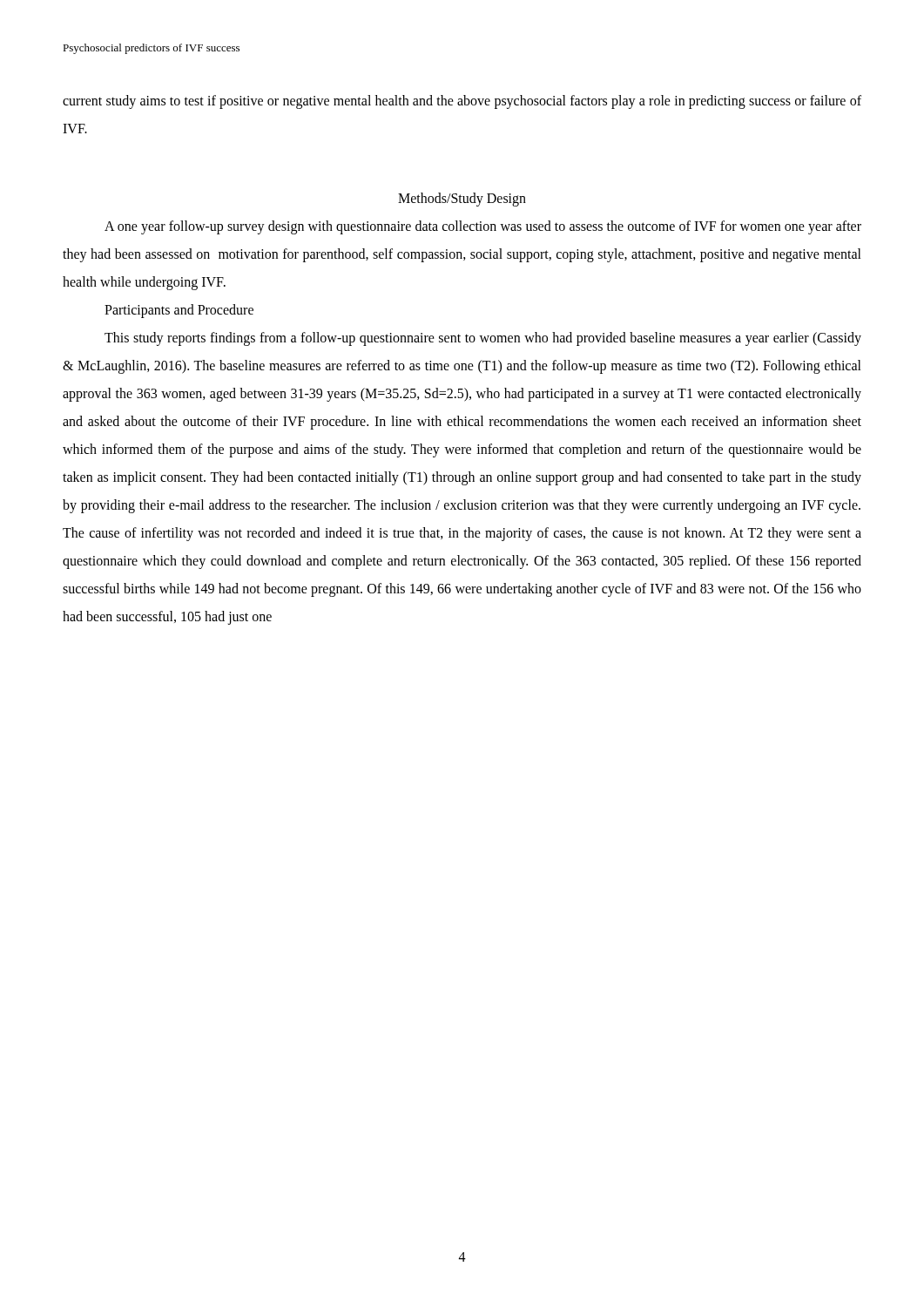This screenshot has width=924, height=1307.
Task: Click on the text block that reads "current study aims to test if positive or"
Action: [x=462, y=115]
